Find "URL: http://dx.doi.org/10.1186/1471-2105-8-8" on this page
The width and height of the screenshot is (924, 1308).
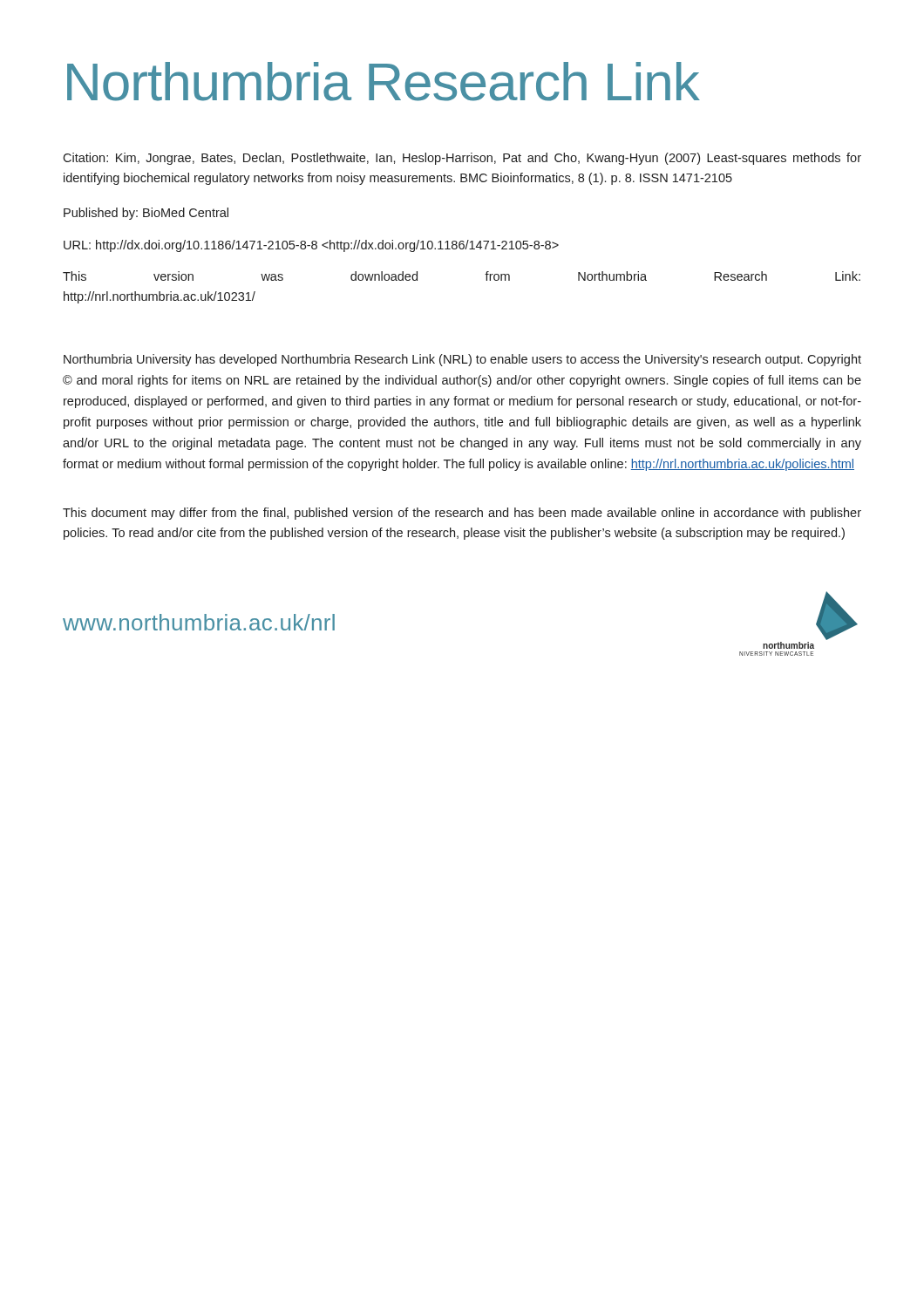click(311, 245)
